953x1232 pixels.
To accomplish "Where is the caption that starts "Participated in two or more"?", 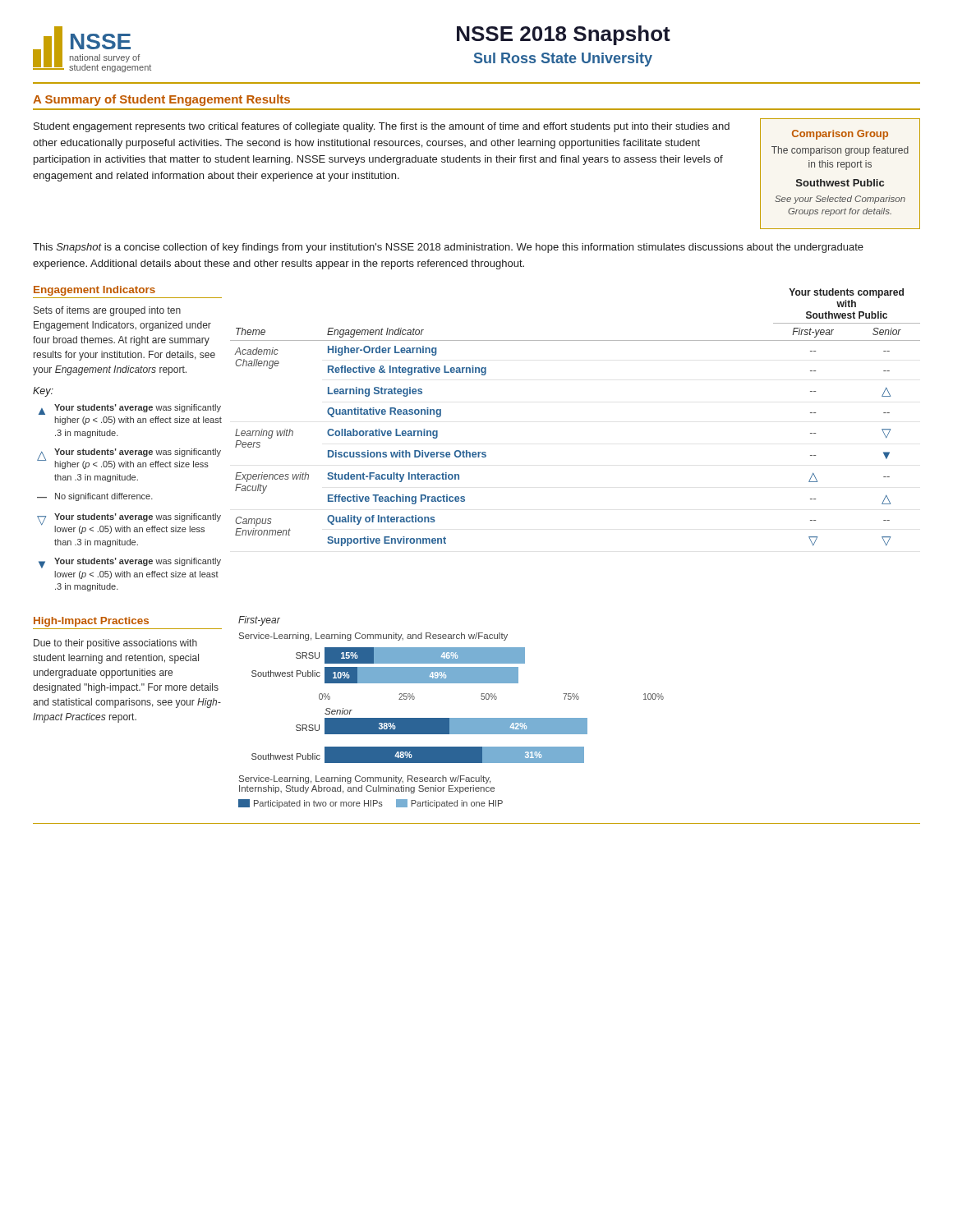I will coord(371,804).
